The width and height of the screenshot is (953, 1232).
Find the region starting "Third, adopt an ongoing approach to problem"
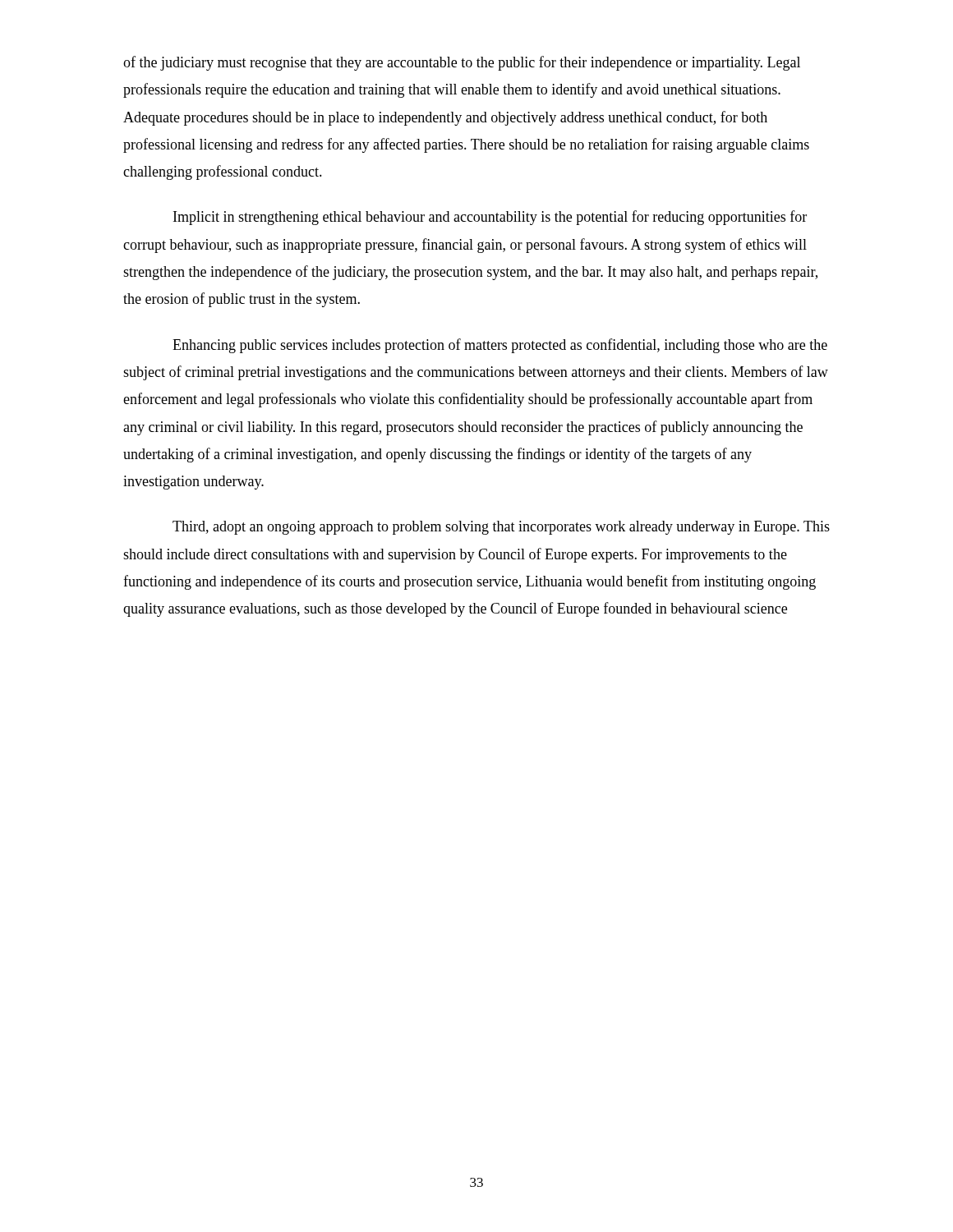476,568
